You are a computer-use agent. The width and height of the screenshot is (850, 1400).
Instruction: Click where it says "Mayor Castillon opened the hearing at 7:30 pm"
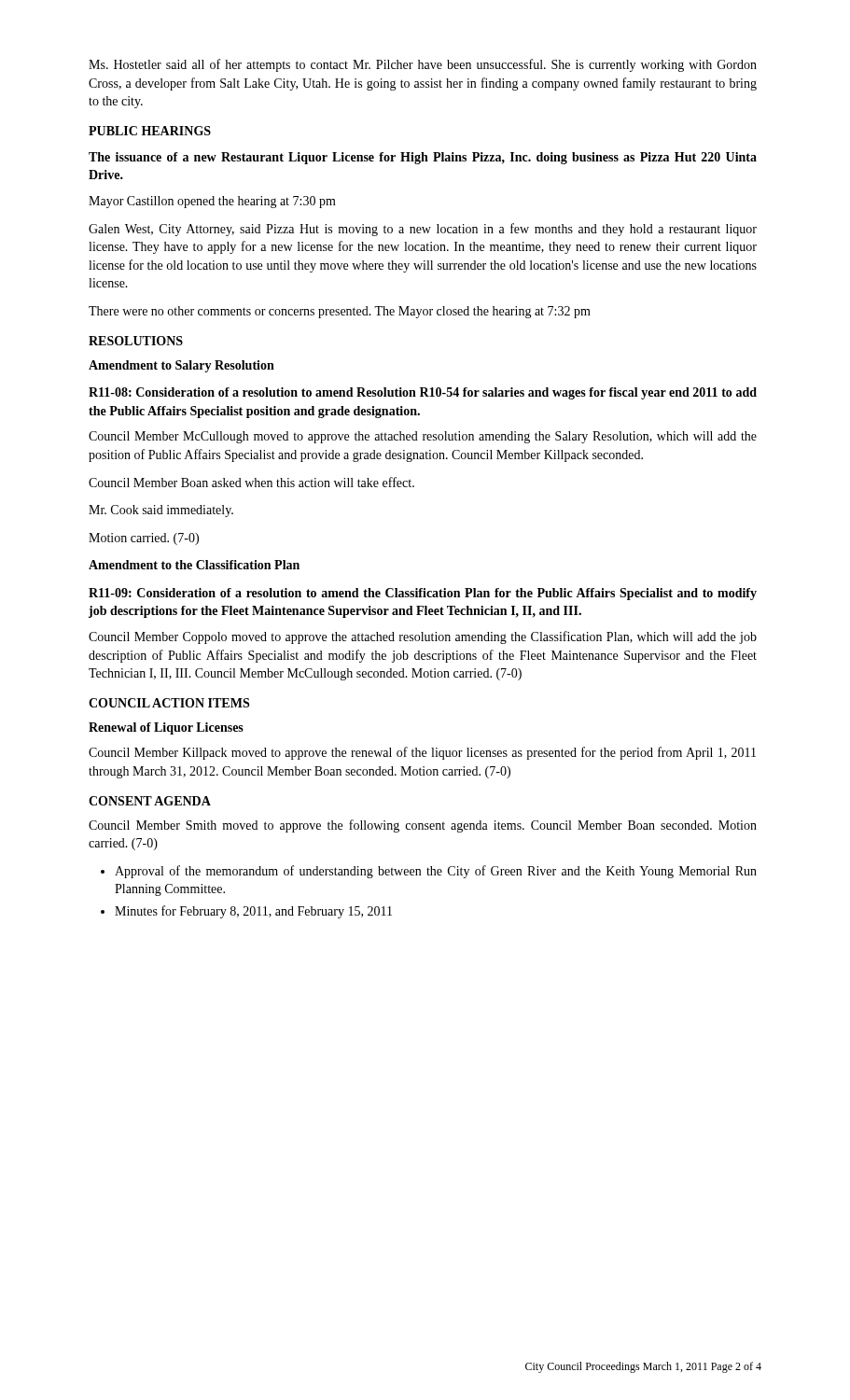pyautogui.click(x=212, y=202)
